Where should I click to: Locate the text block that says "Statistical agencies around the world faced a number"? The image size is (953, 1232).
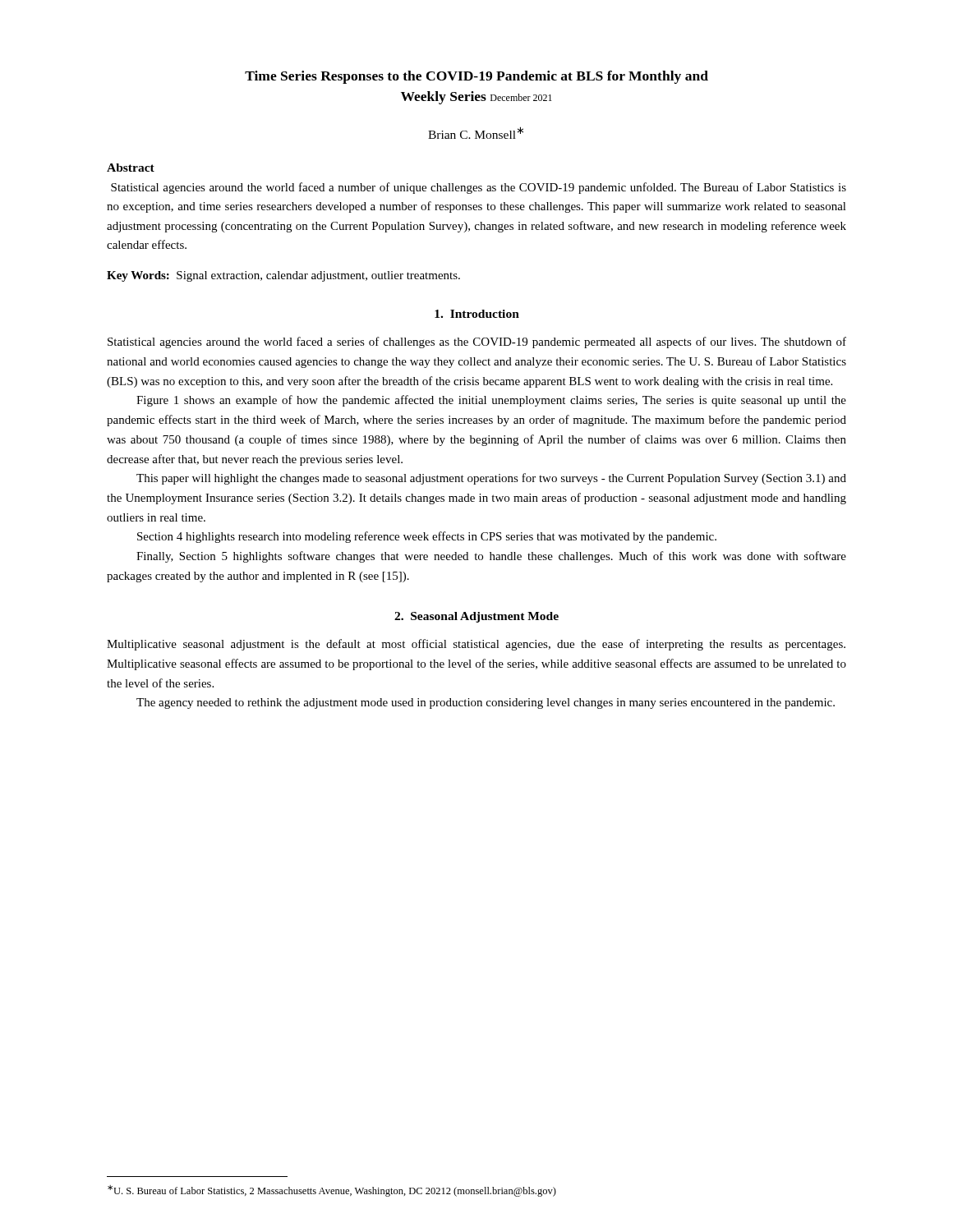click(476, 216)
